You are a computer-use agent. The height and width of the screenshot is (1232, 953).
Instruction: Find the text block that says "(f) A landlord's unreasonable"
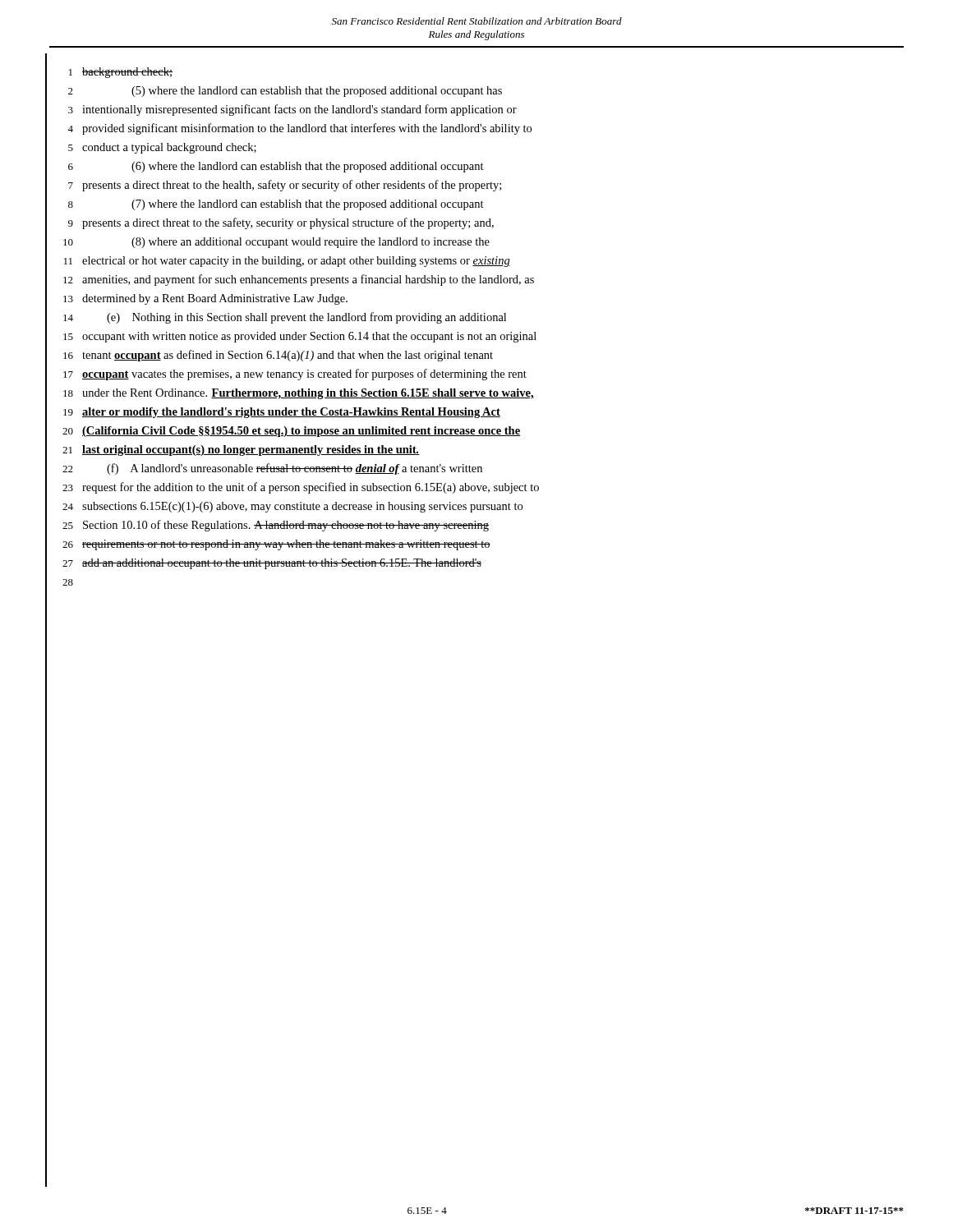492,516
